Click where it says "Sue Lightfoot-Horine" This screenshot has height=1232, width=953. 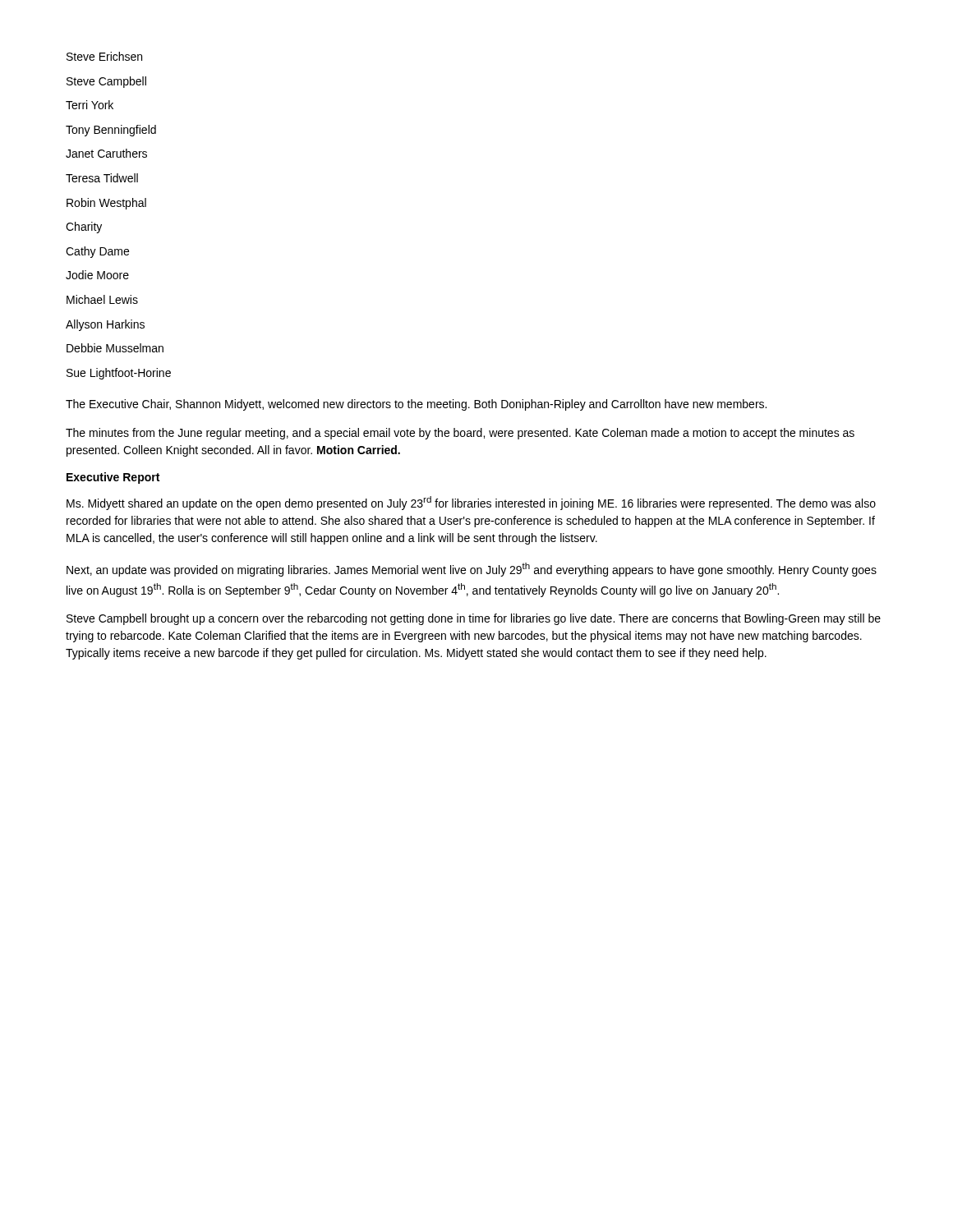tap(119, 373)
